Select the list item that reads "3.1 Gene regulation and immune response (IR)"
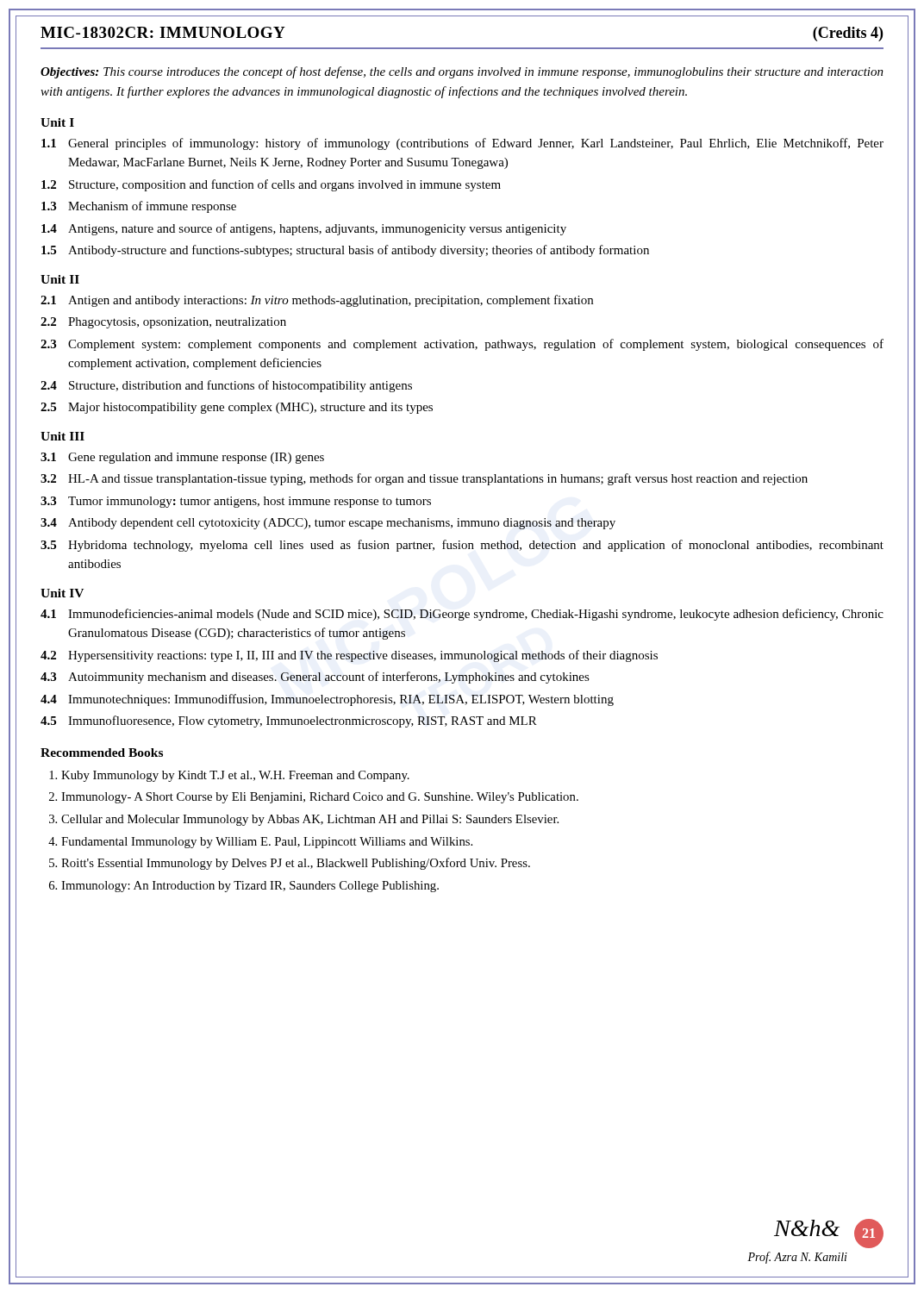The width and height of the screenshot is (924, 1293). [x=182, y=458]
